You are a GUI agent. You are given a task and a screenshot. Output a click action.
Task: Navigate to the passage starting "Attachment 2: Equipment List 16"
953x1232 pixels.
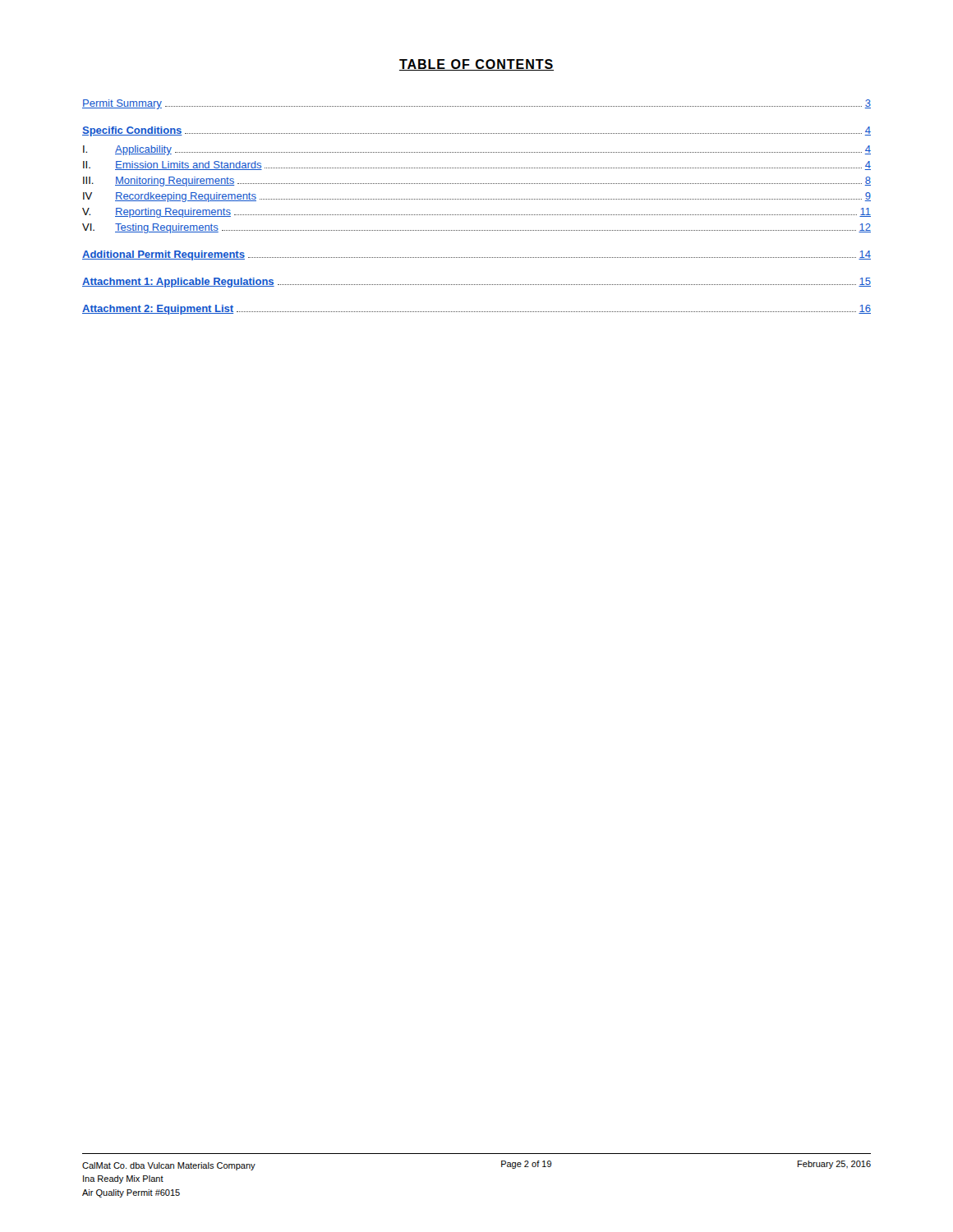point(476,308)
